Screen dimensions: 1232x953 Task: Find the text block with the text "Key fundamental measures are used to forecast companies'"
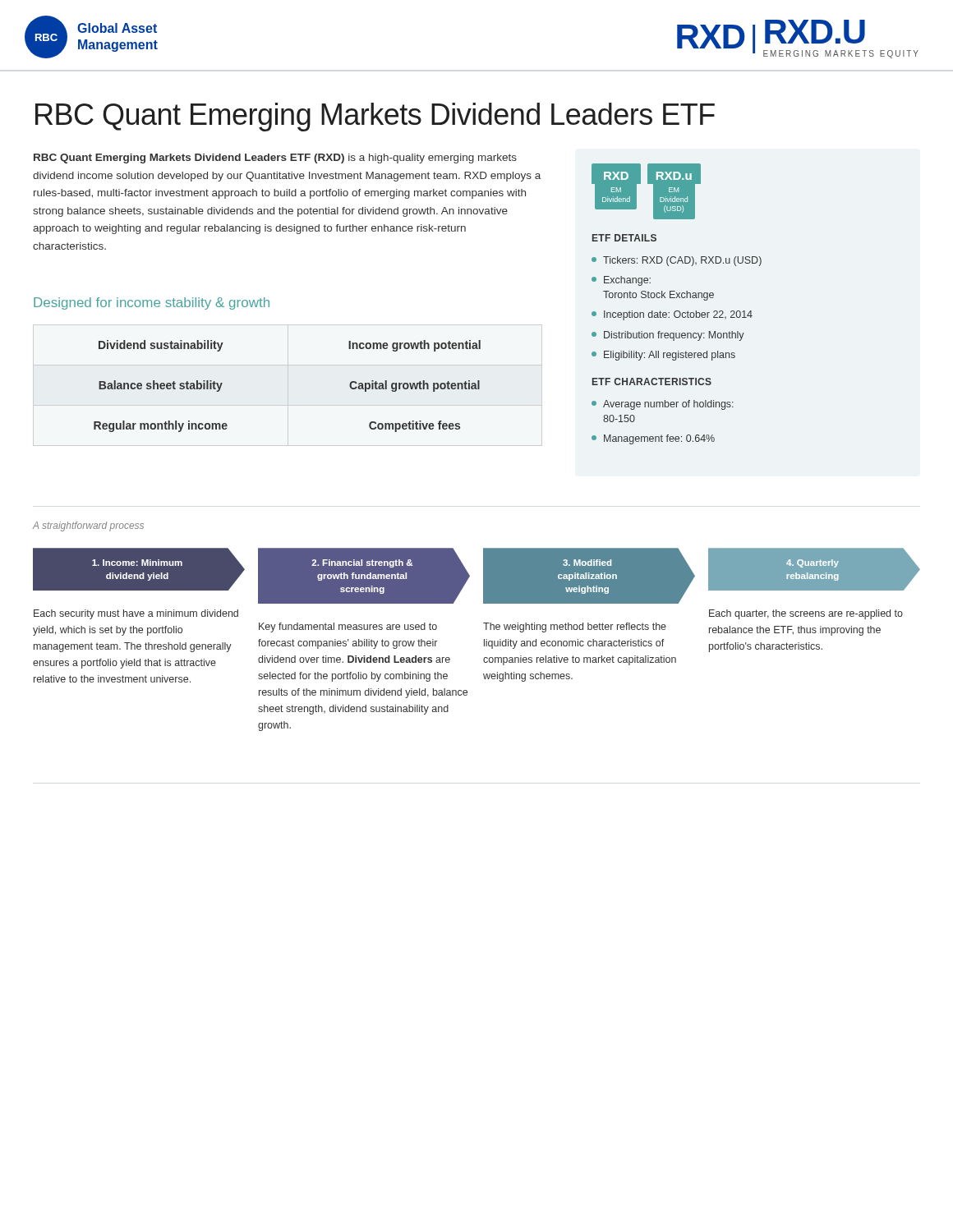tap(363, 676)
